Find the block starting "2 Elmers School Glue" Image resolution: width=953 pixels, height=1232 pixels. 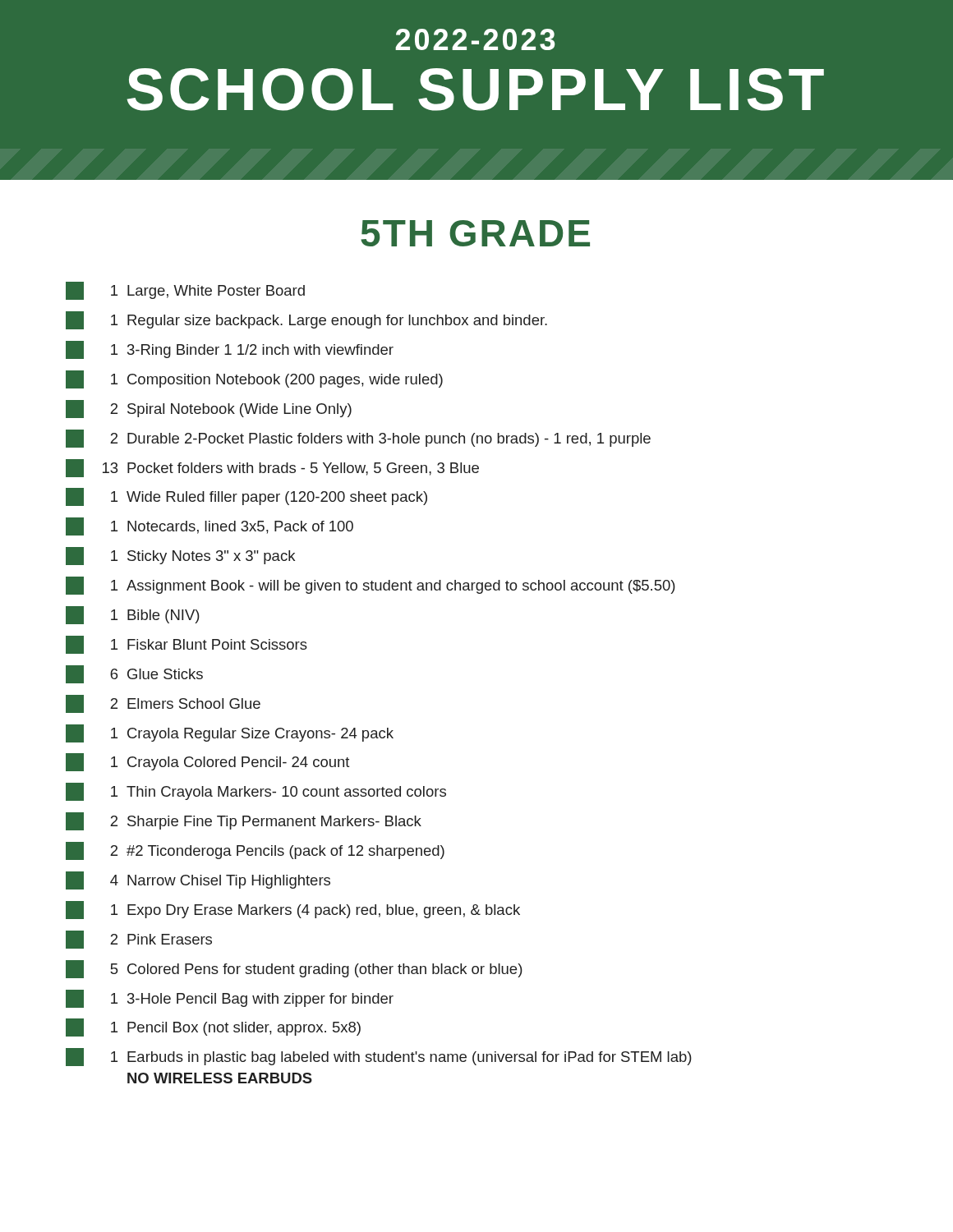click(163, 704)
